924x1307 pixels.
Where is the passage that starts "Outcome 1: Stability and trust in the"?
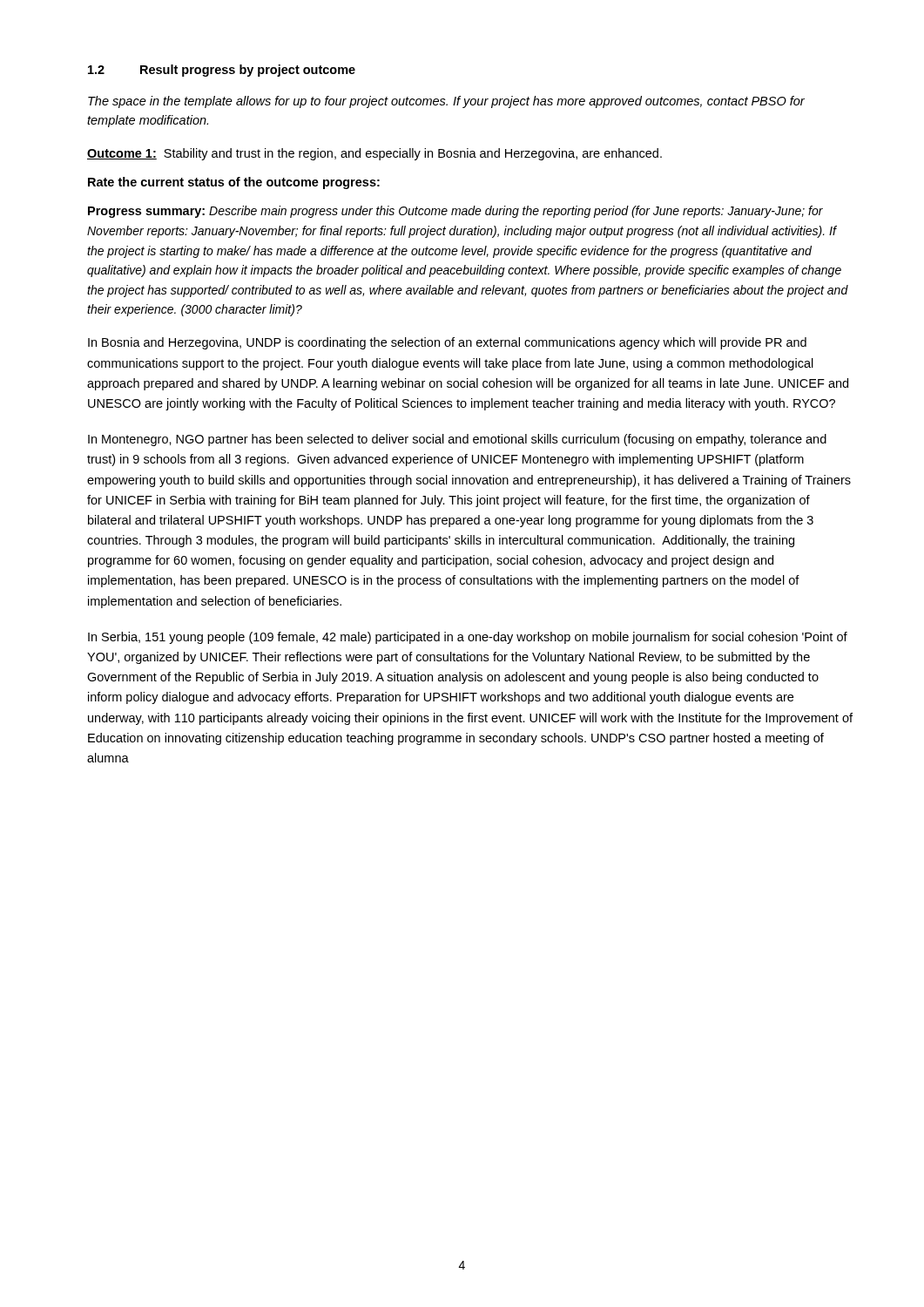[375, 153]
